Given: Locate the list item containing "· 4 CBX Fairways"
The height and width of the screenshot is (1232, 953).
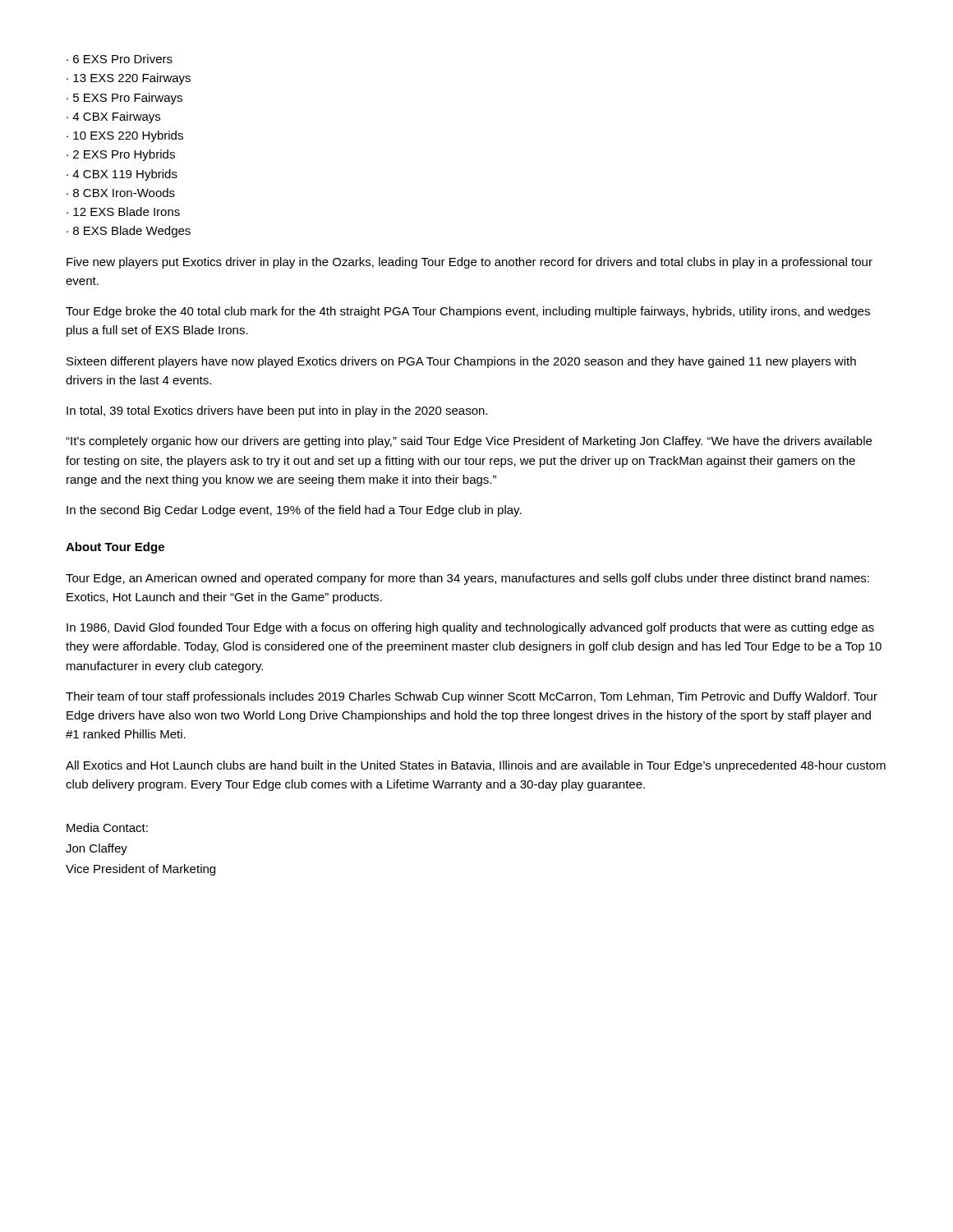Looking at the screenshot, I should tap(113, 116).
